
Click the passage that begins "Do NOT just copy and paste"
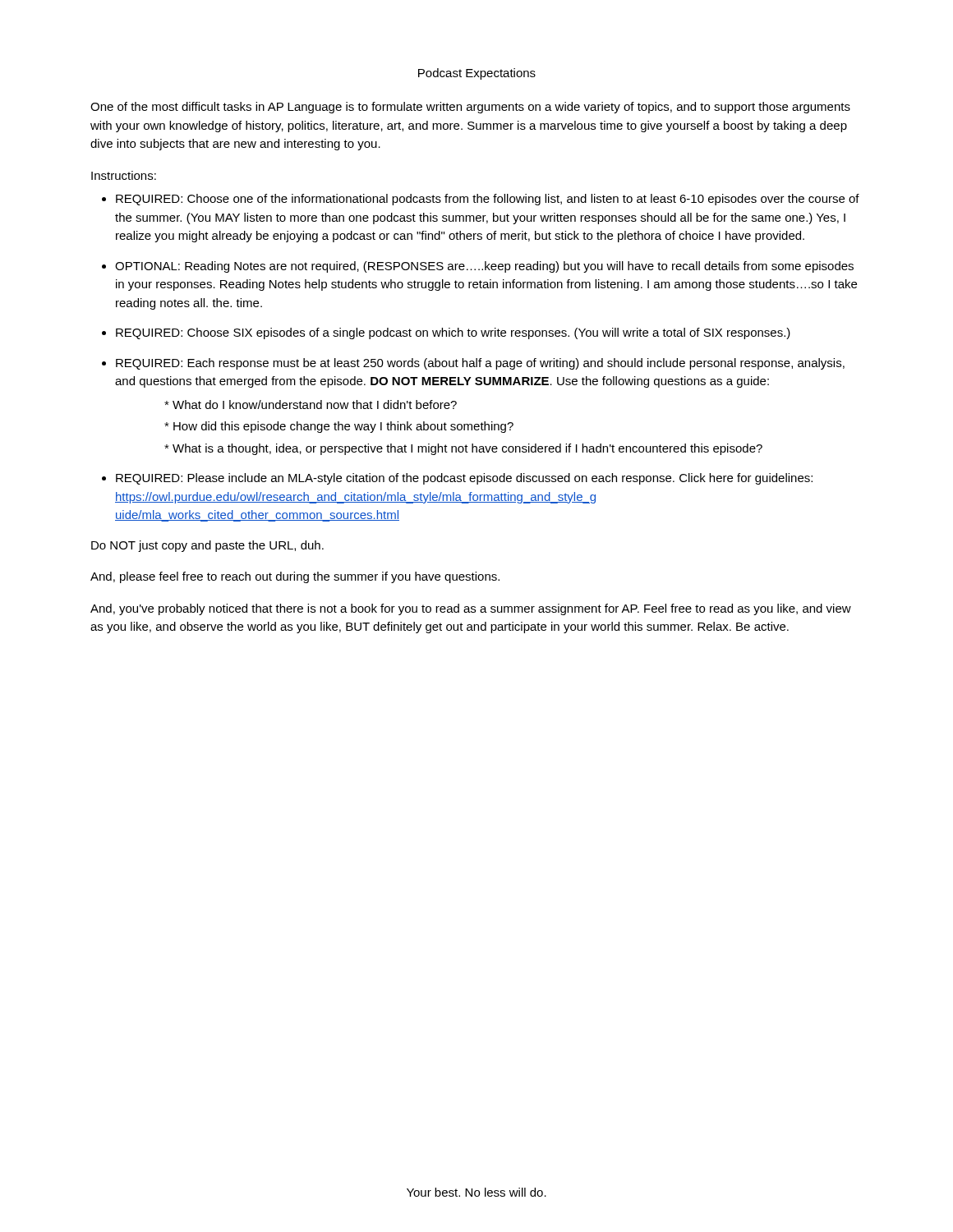[x=207, y=545]
